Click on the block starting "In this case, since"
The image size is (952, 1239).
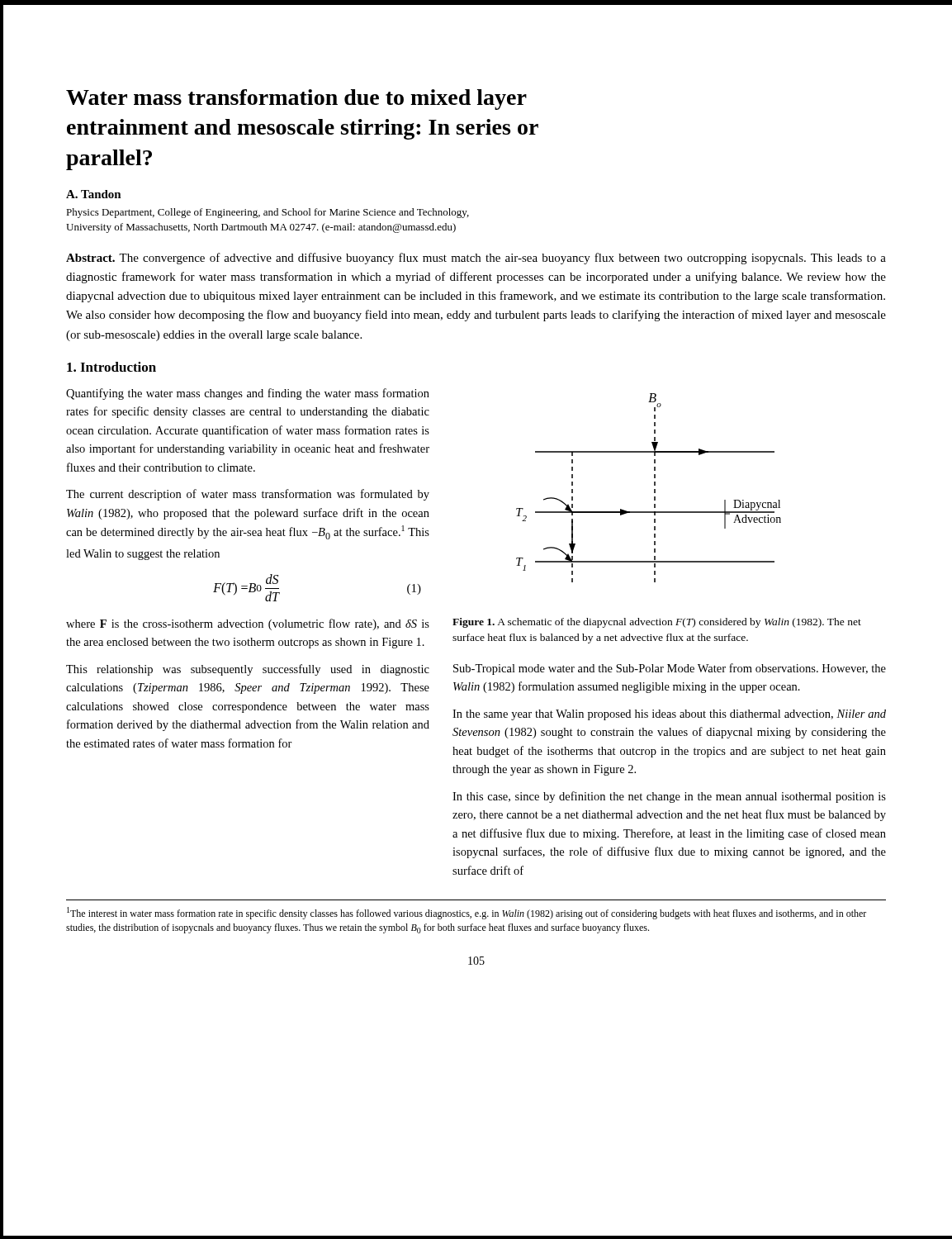(669, 833)
